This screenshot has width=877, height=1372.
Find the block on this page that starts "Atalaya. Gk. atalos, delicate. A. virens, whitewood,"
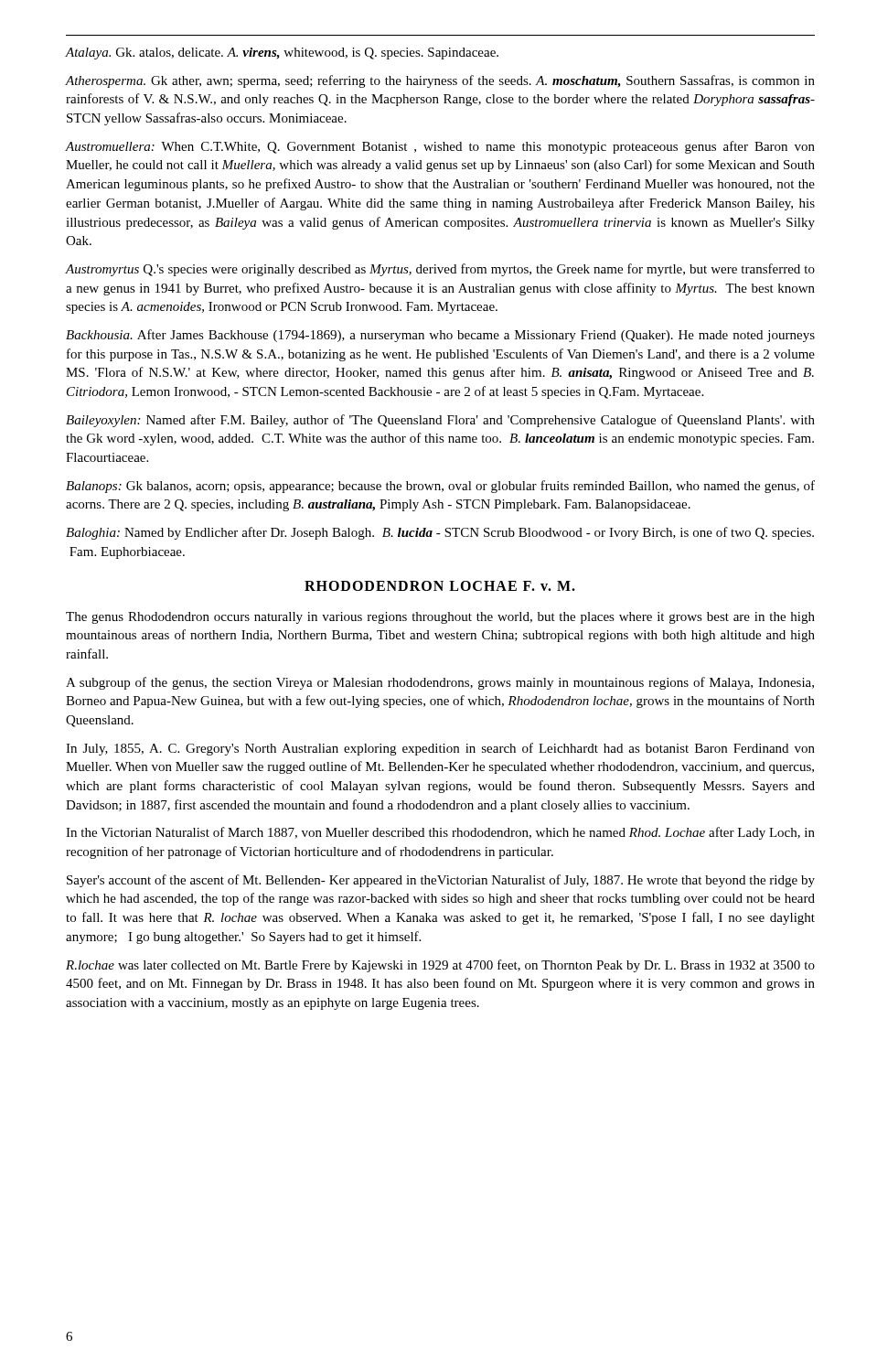(440, 52)
